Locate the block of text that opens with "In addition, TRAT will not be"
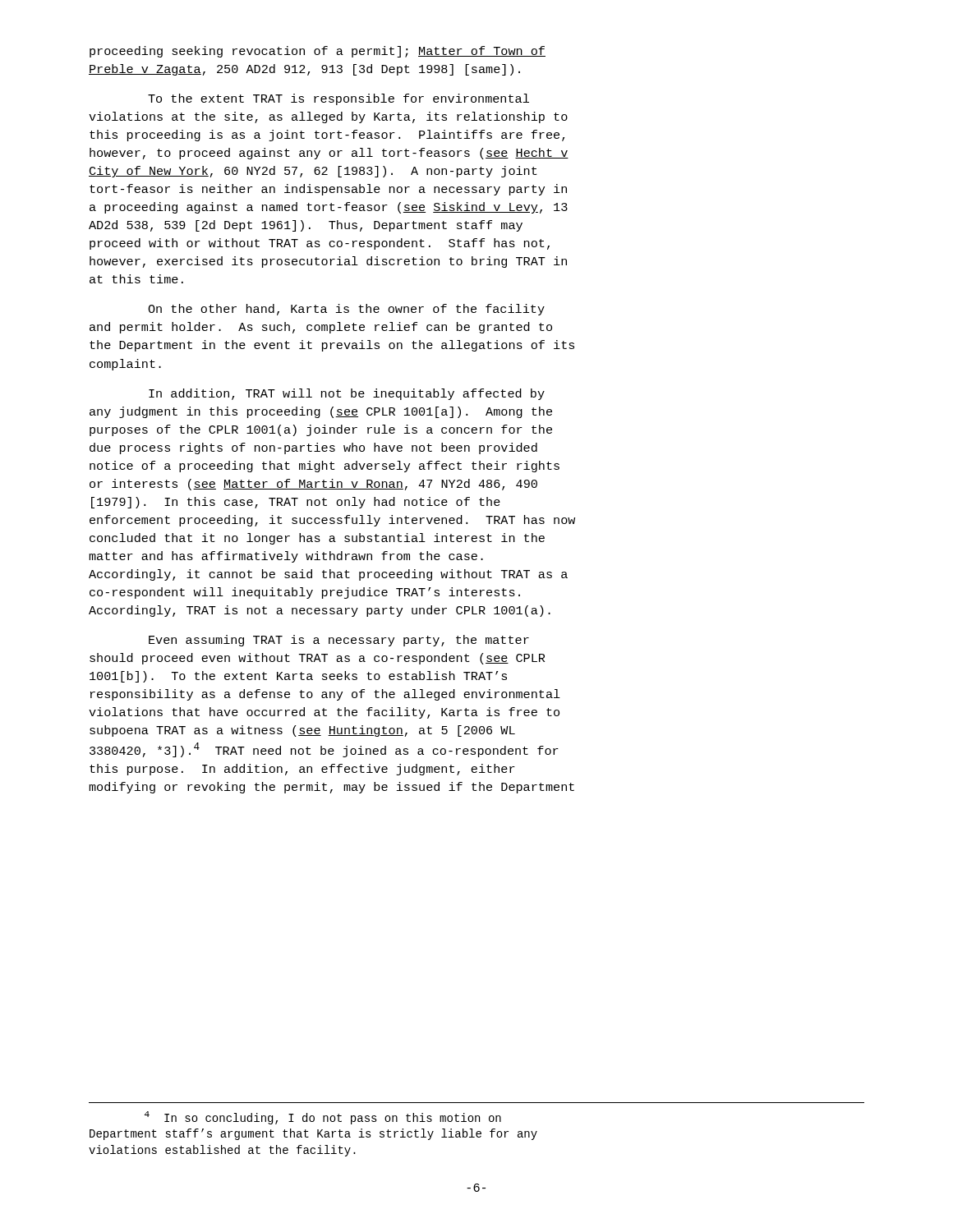 [x=476, y=502]
